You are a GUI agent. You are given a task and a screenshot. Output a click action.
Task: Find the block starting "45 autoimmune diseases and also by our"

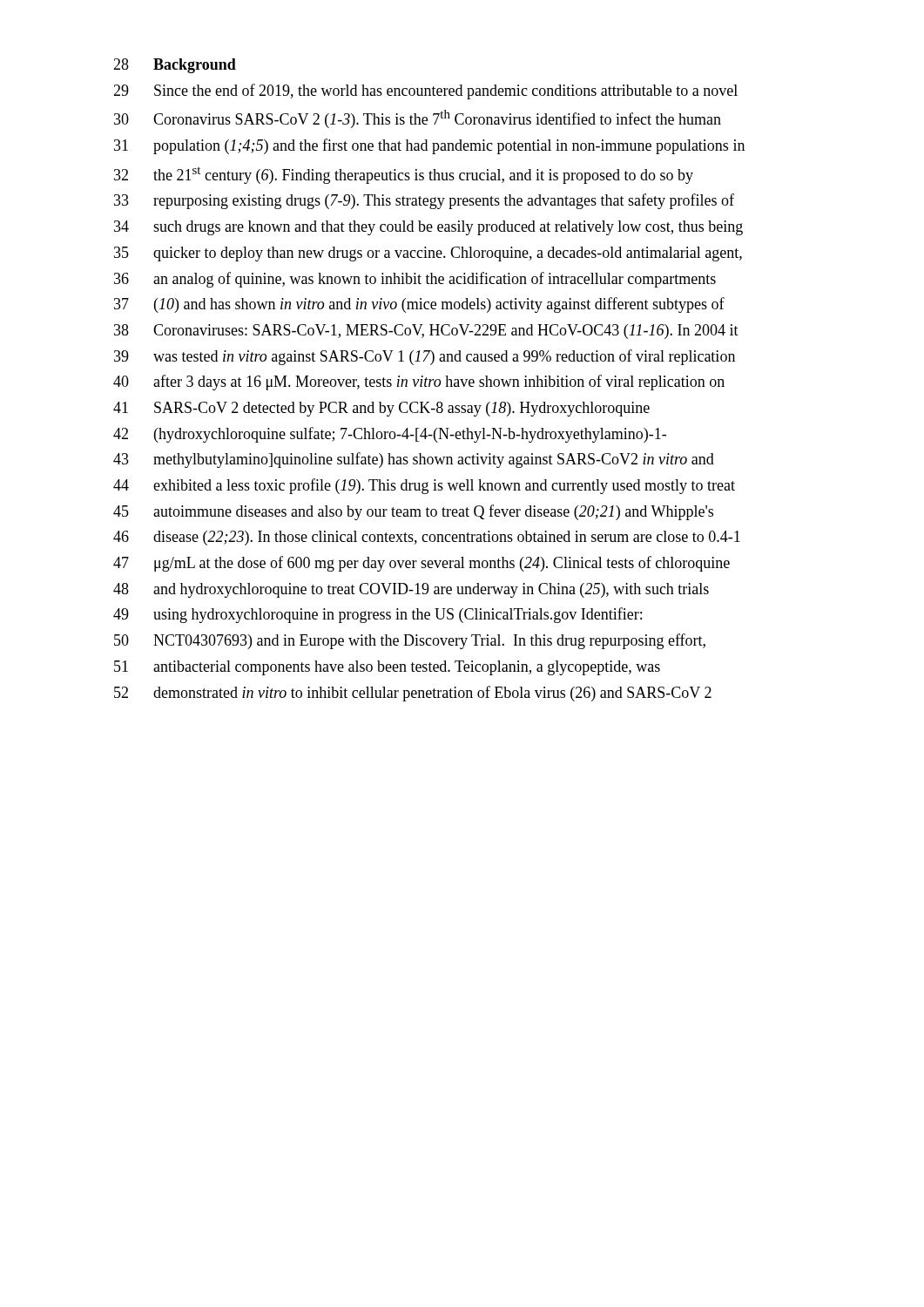pos(475,512)
